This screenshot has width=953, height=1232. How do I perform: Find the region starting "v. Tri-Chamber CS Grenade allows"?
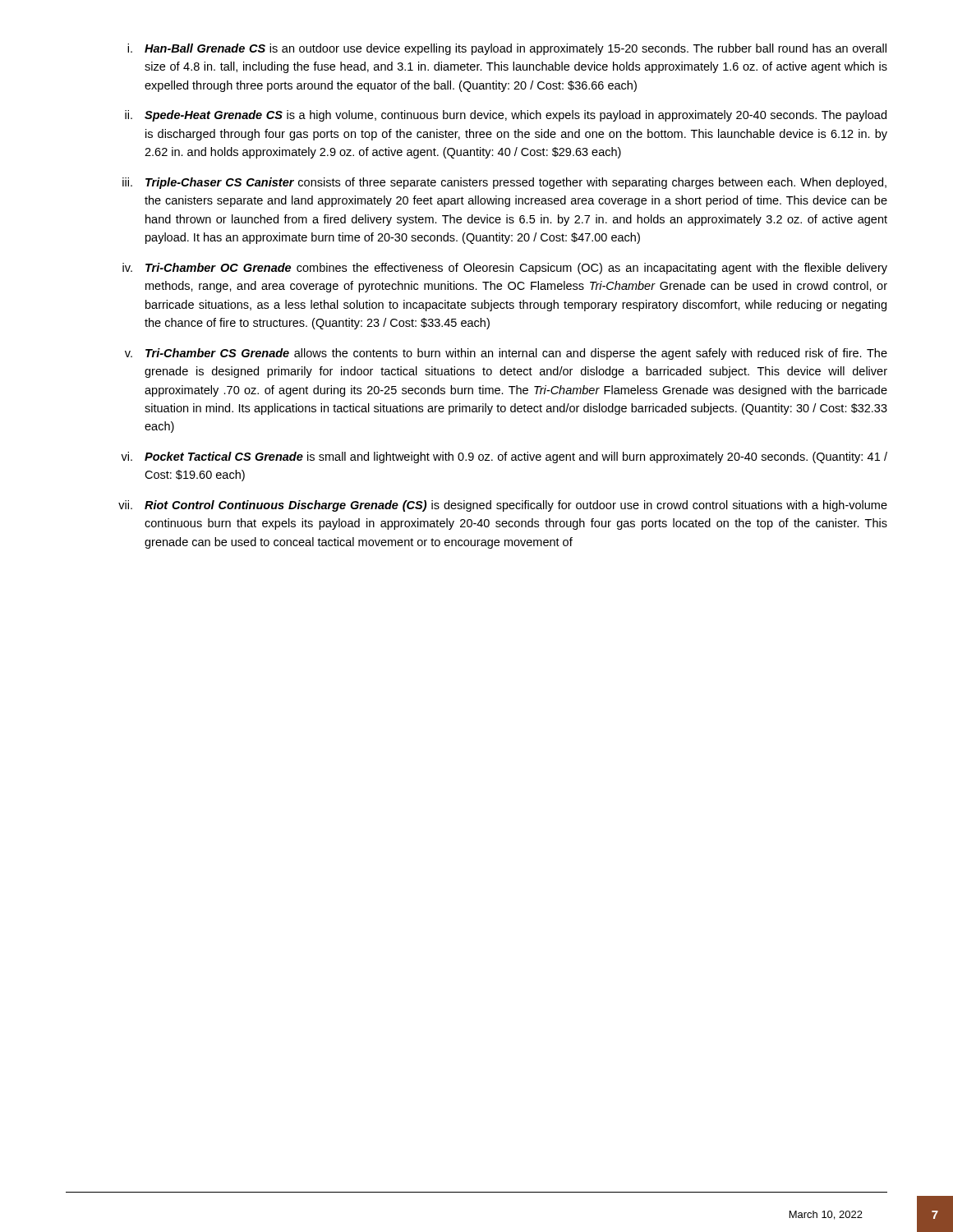(x=489, y=390)
